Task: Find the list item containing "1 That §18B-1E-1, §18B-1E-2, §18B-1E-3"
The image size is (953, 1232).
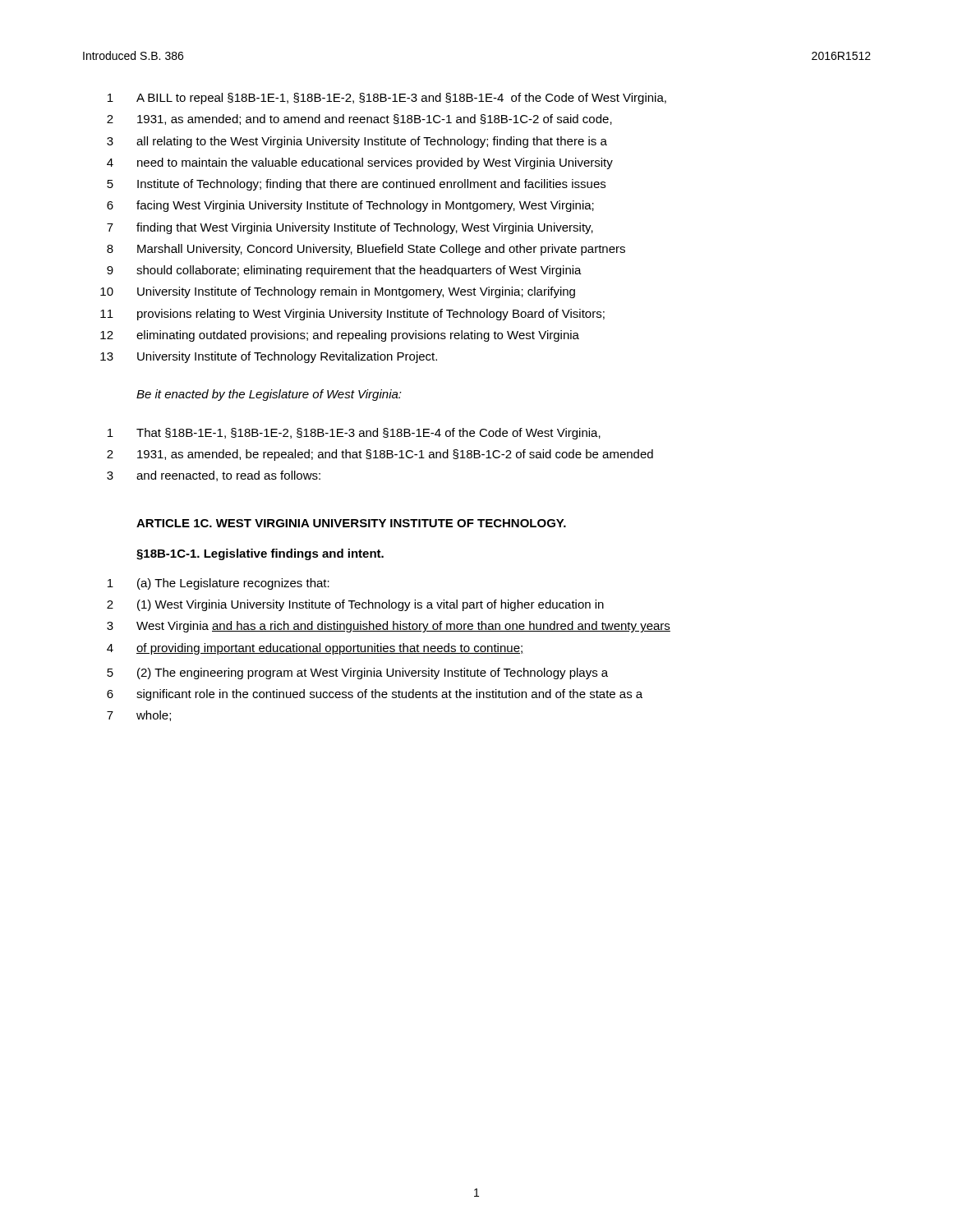Action: 476,432
